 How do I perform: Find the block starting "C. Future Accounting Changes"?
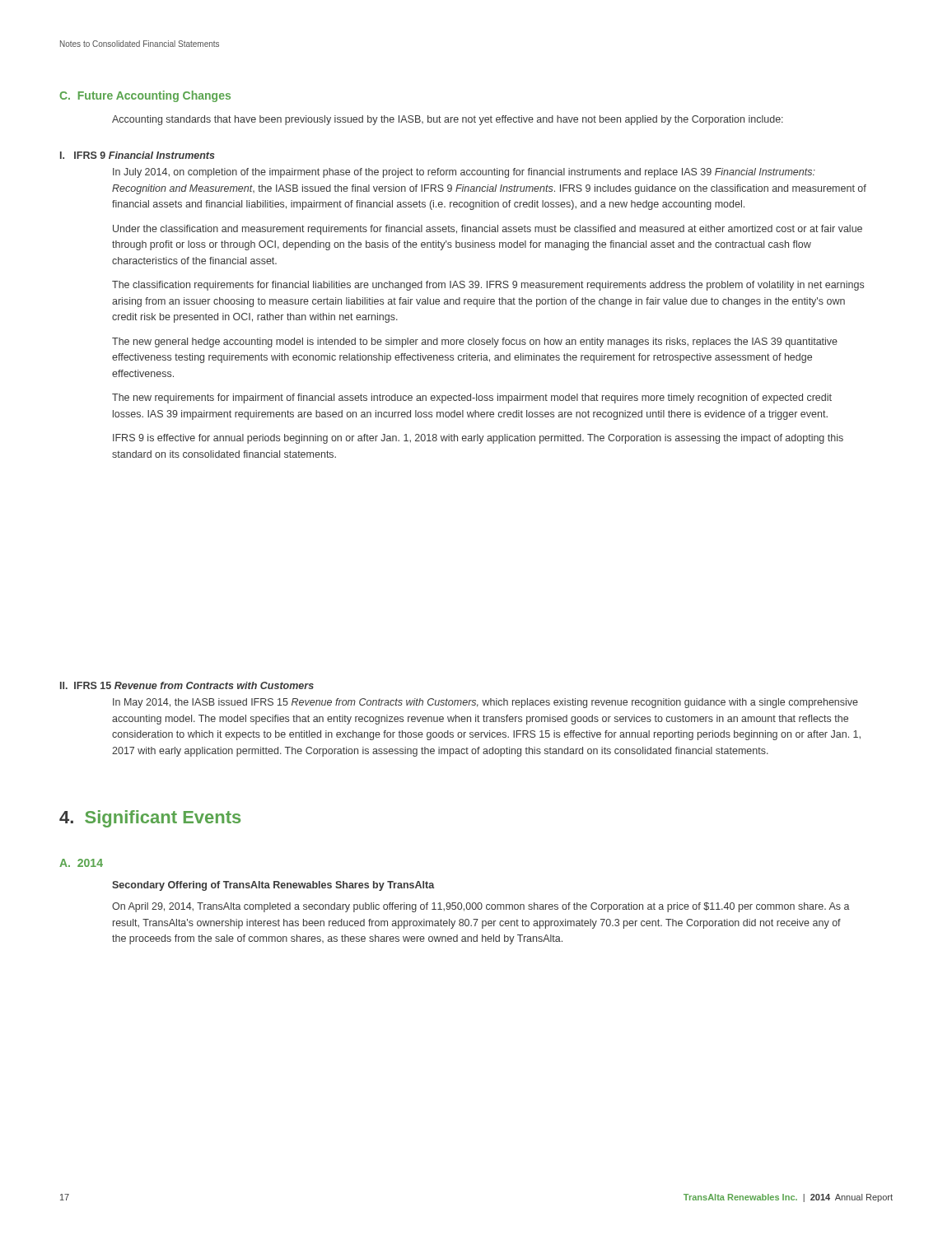point(145,96)
